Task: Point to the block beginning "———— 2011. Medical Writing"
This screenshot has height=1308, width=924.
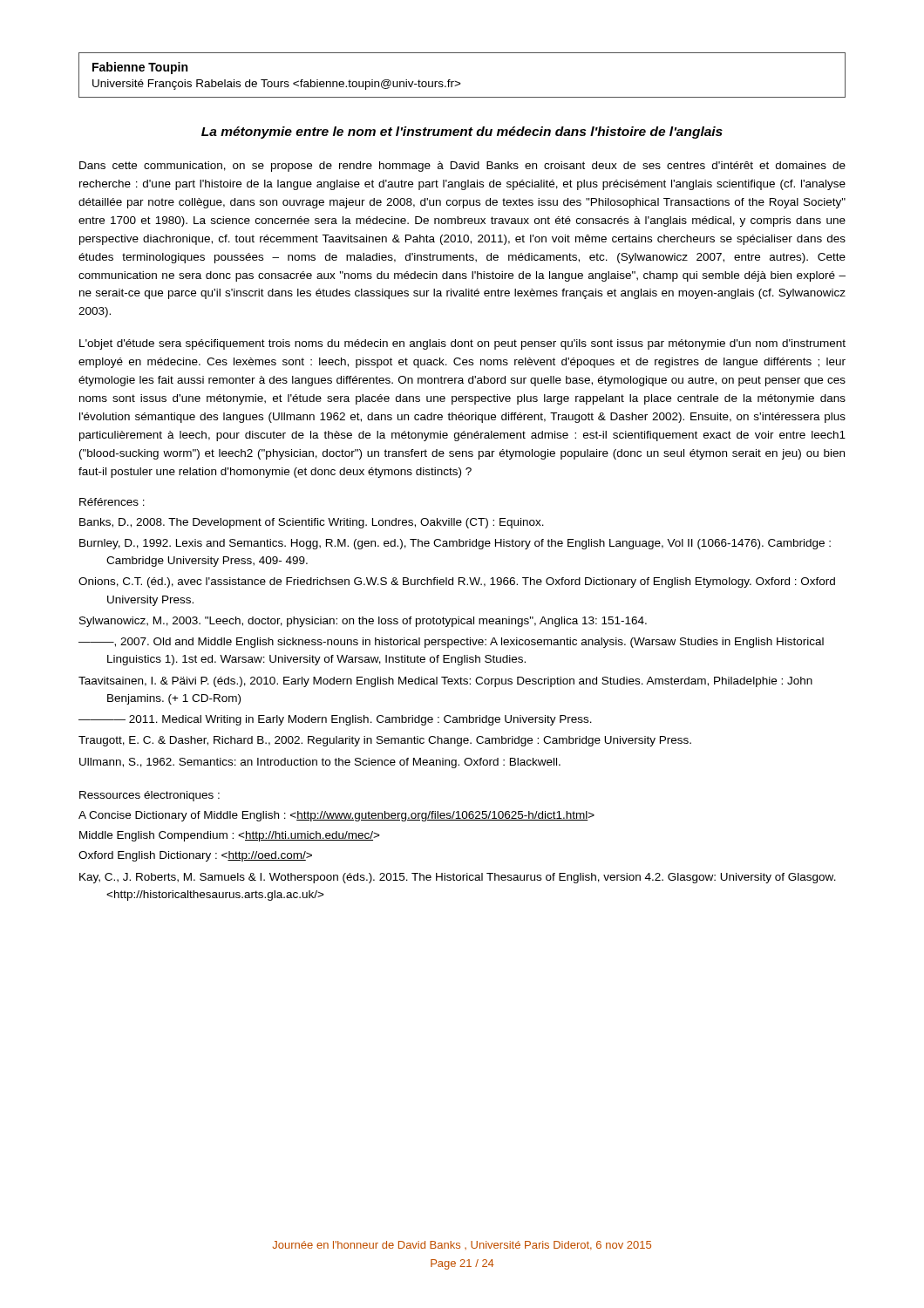Action: click(335, 719)
